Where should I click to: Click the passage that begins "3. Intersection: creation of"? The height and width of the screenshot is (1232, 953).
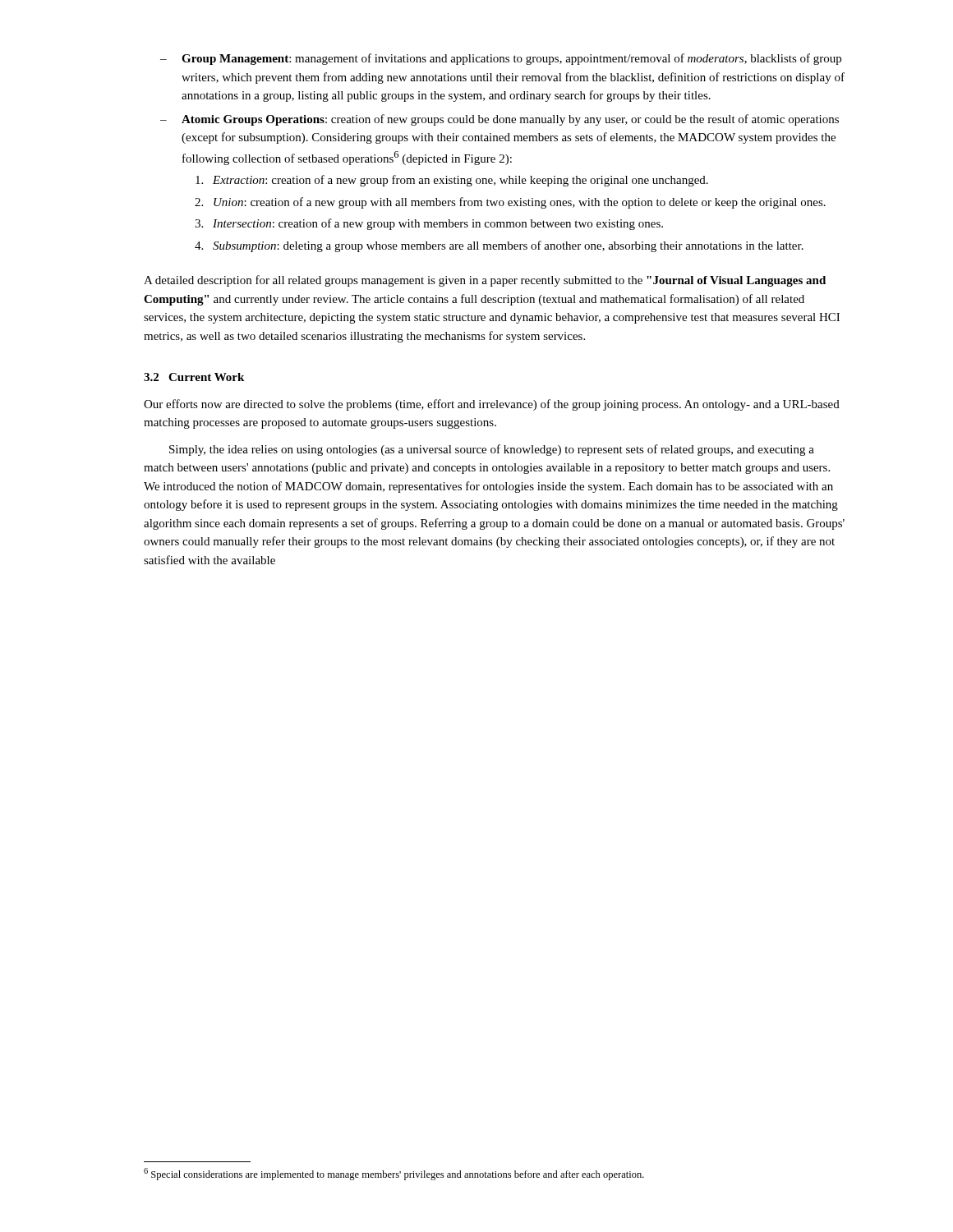[429, 224]
